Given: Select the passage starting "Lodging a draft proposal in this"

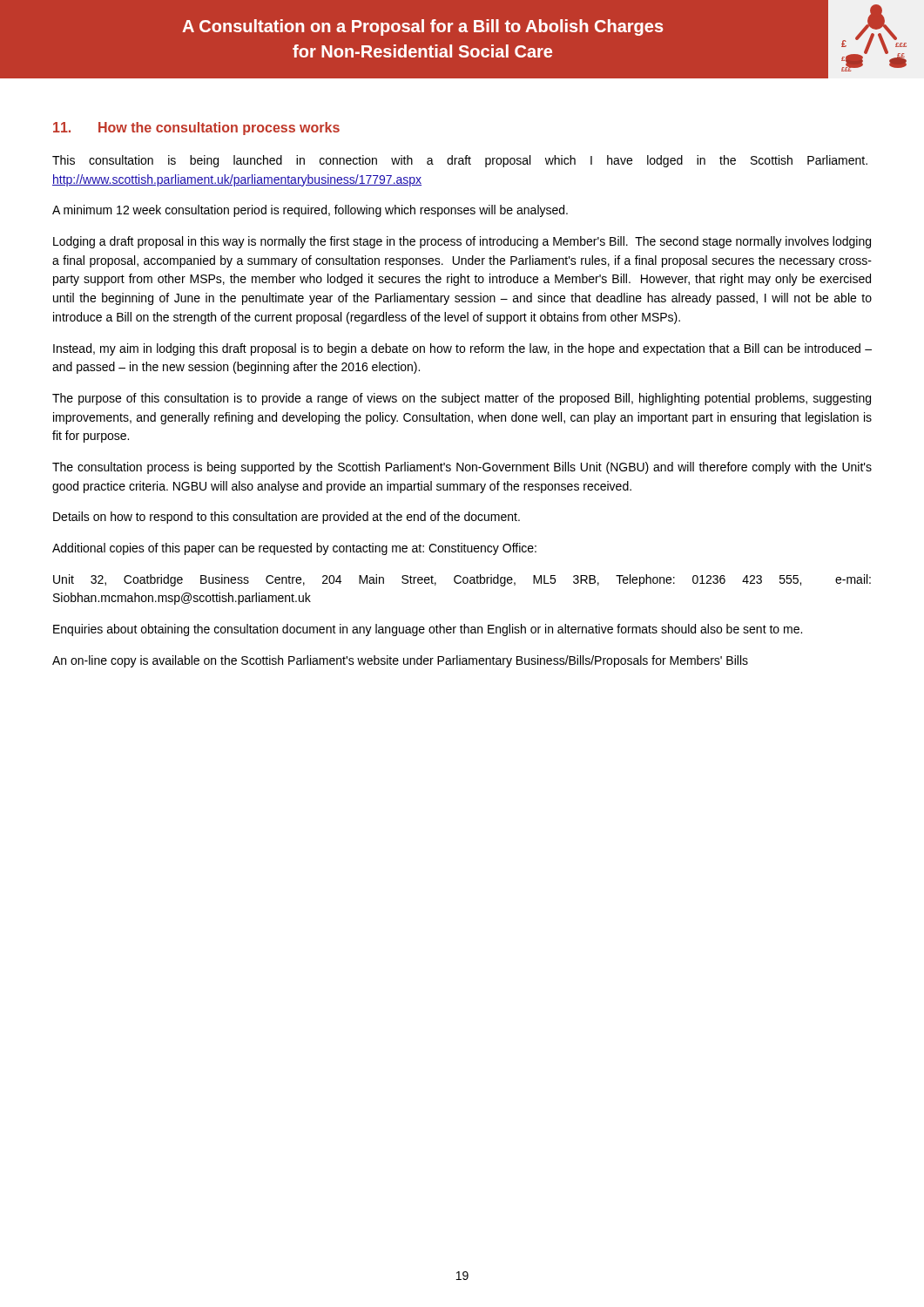Looking at the screenshot, I should coord(462,279).
